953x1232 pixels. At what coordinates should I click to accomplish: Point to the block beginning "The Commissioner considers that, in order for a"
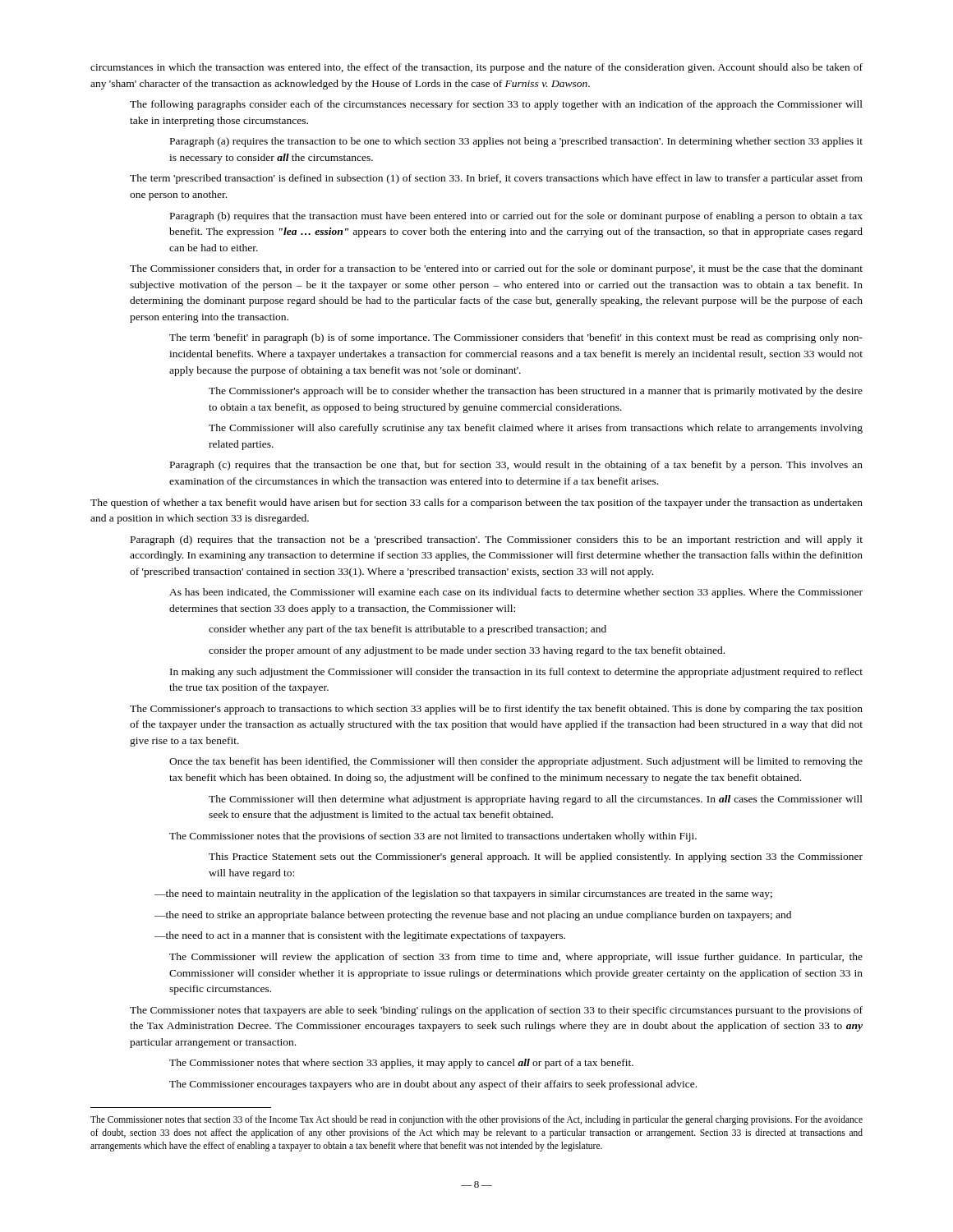tap(496, 293)
